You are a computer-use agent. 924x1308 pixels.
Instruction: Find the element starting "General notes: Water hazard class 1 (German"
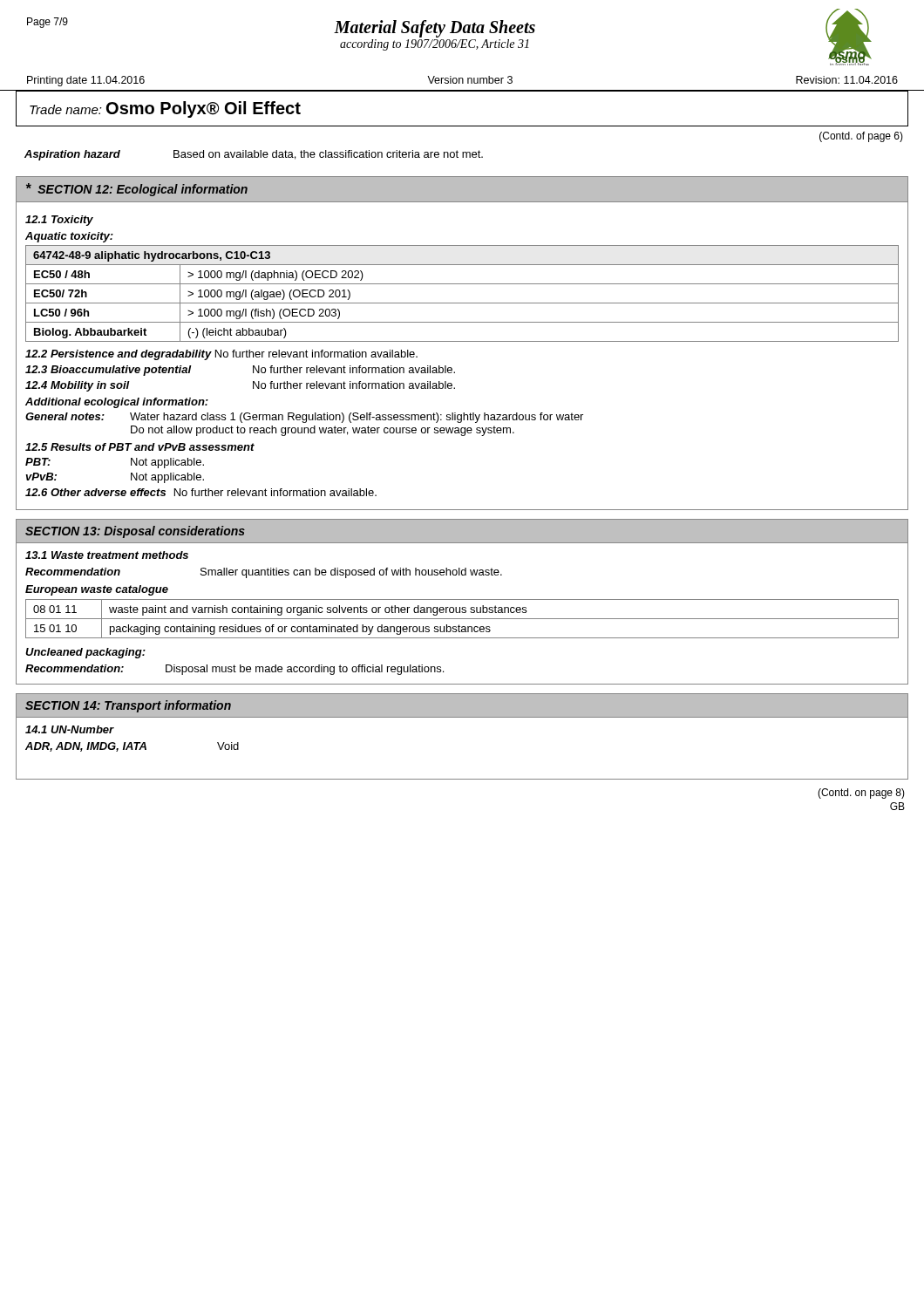pos(462,423)
